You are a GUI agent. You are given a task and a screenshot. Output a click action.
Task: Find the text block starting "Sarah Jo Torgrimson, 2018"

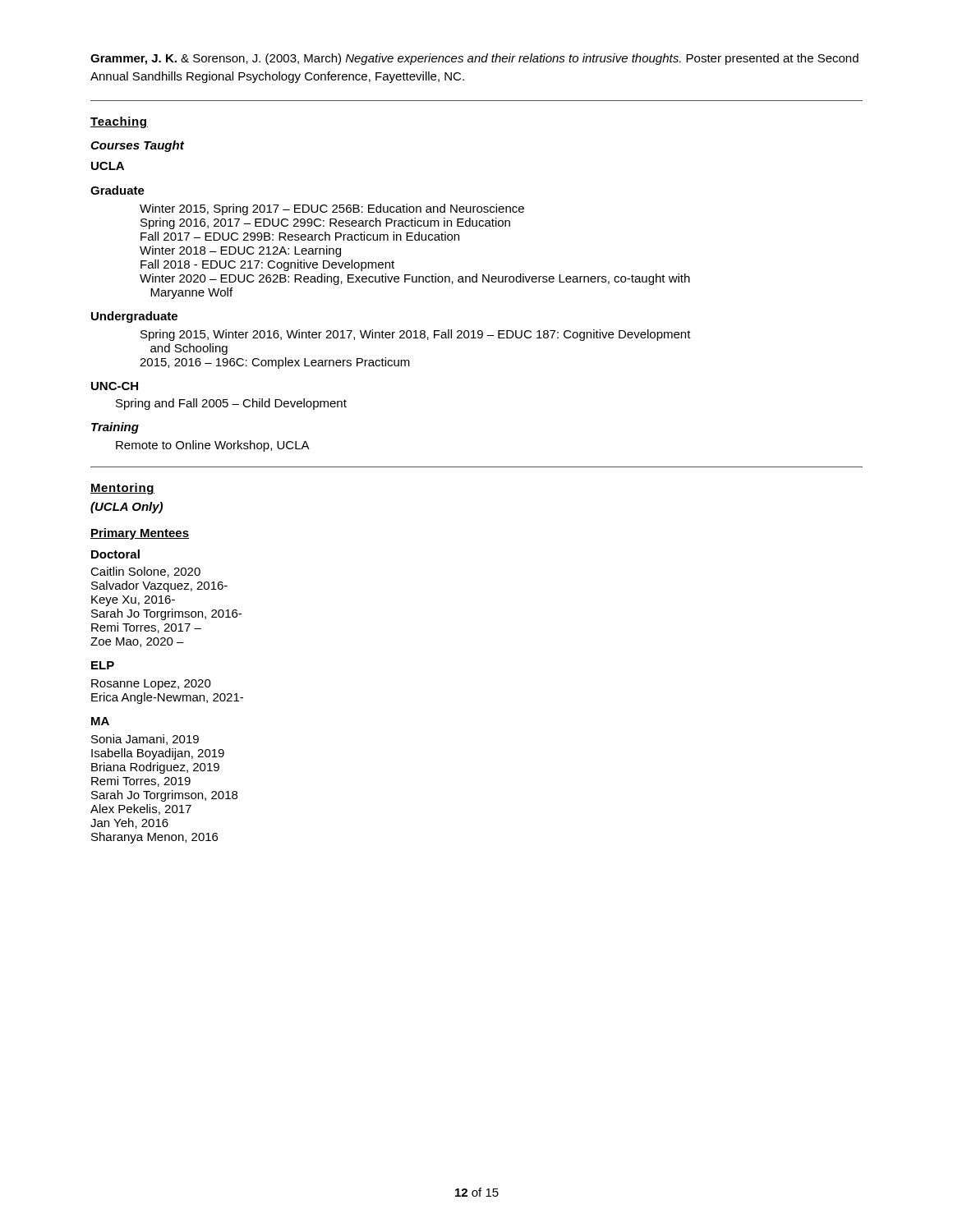click(164, 794)
